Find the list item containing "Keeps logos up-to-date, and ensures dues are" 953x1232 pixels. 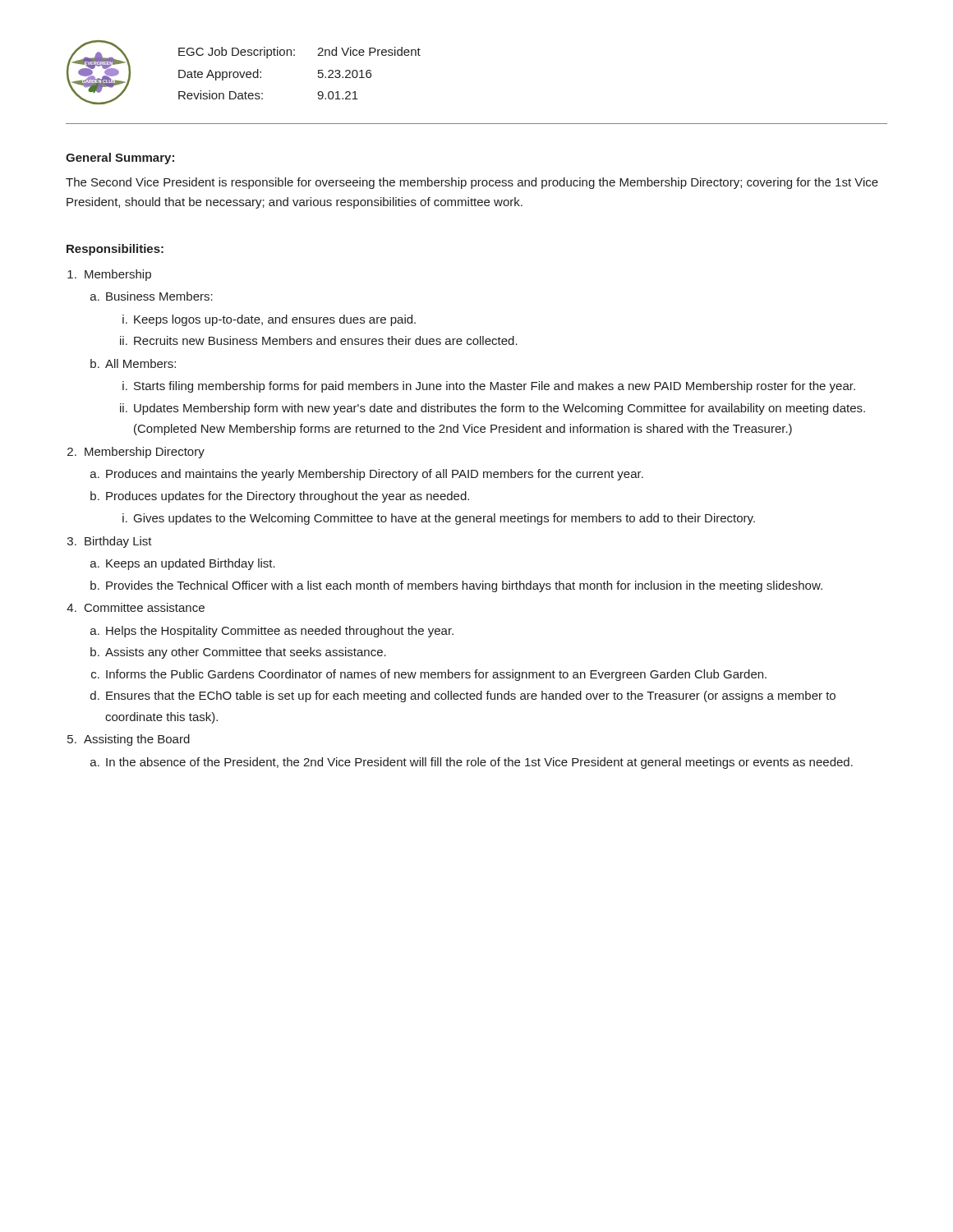[275, 319]
